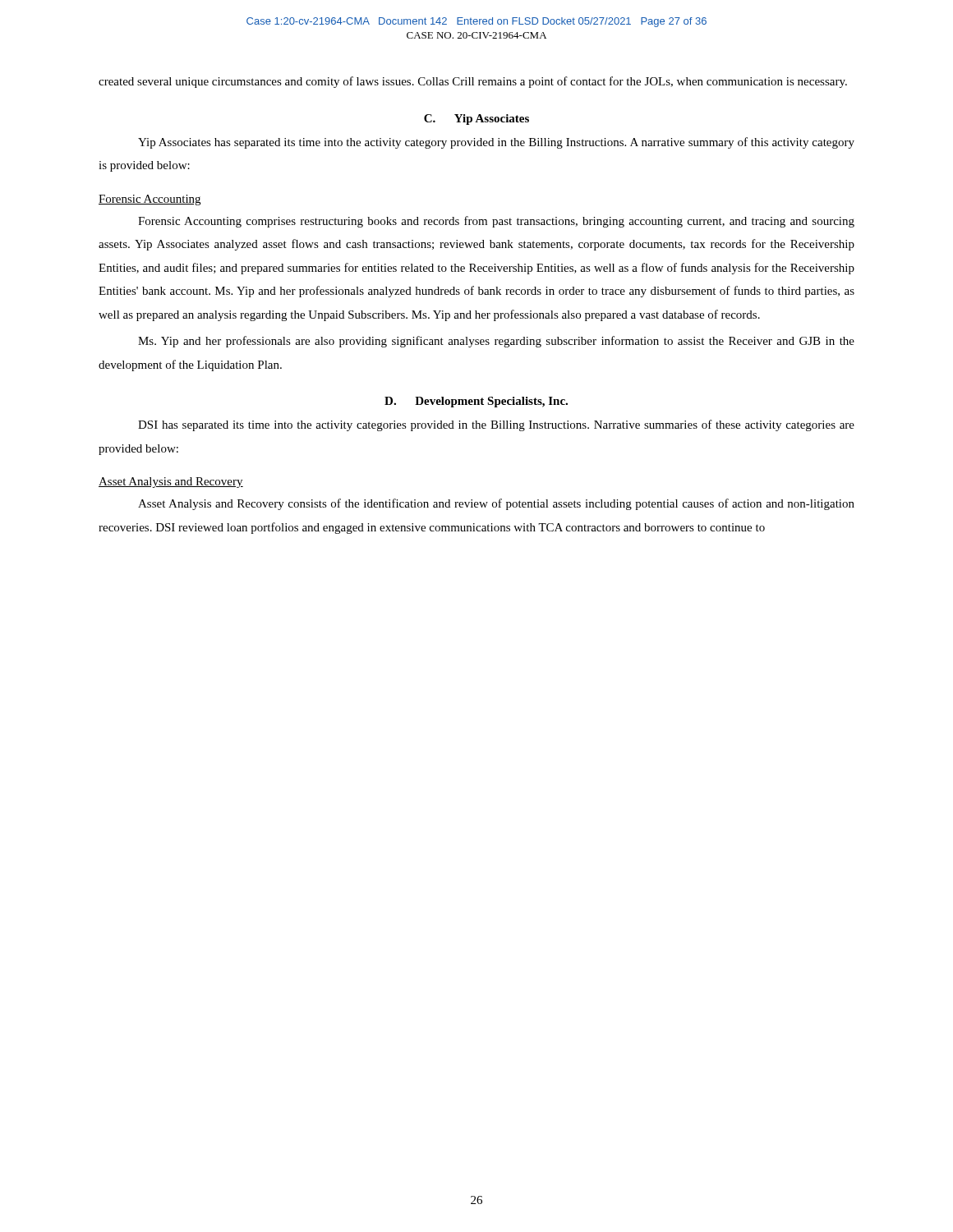Find the text block that says "Asset Analysis and Recovery consists of the"
The image size is (953, 1232).
(x=476, y=515)
